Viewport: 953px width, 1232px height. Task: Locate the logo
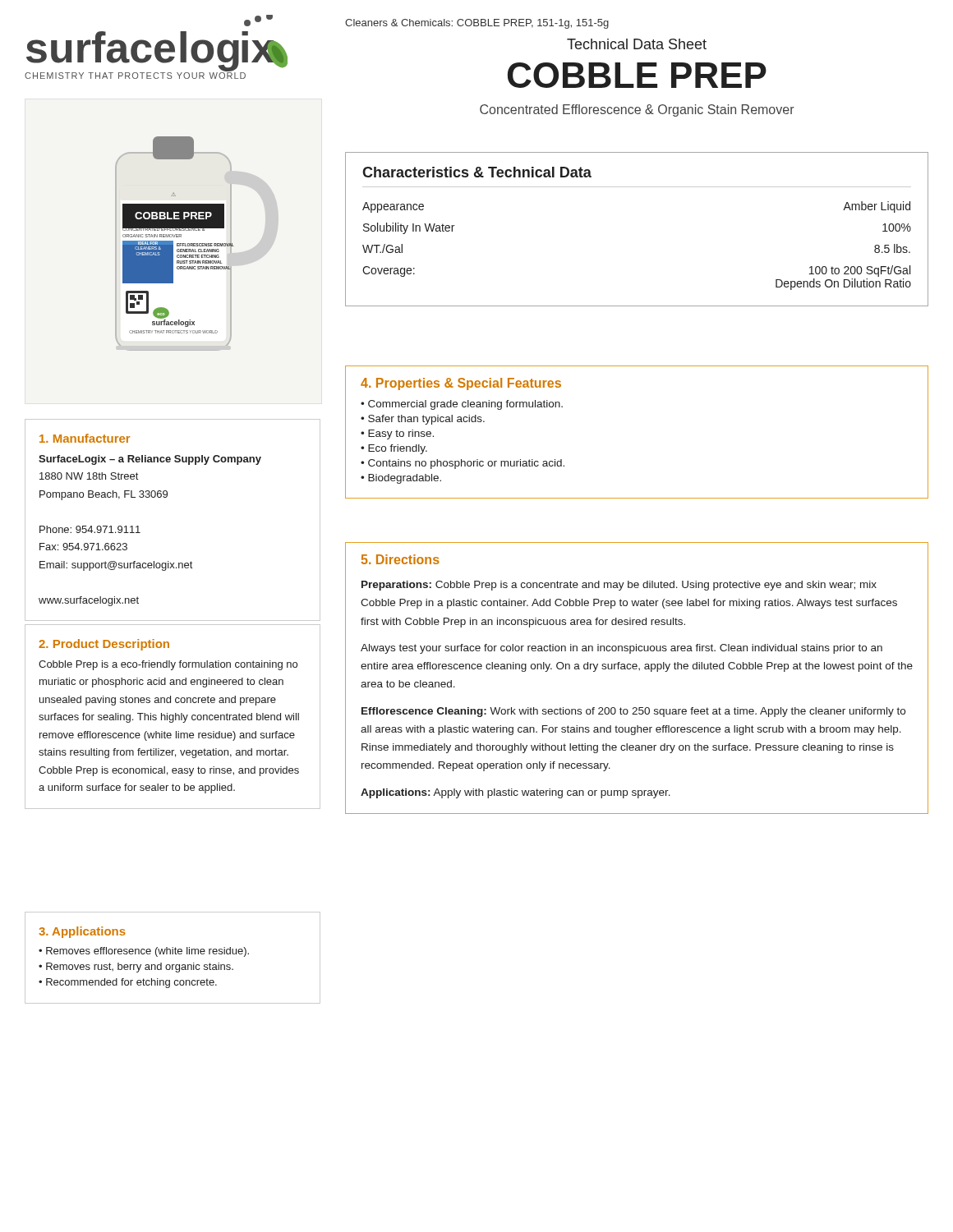tap(164, 53)
